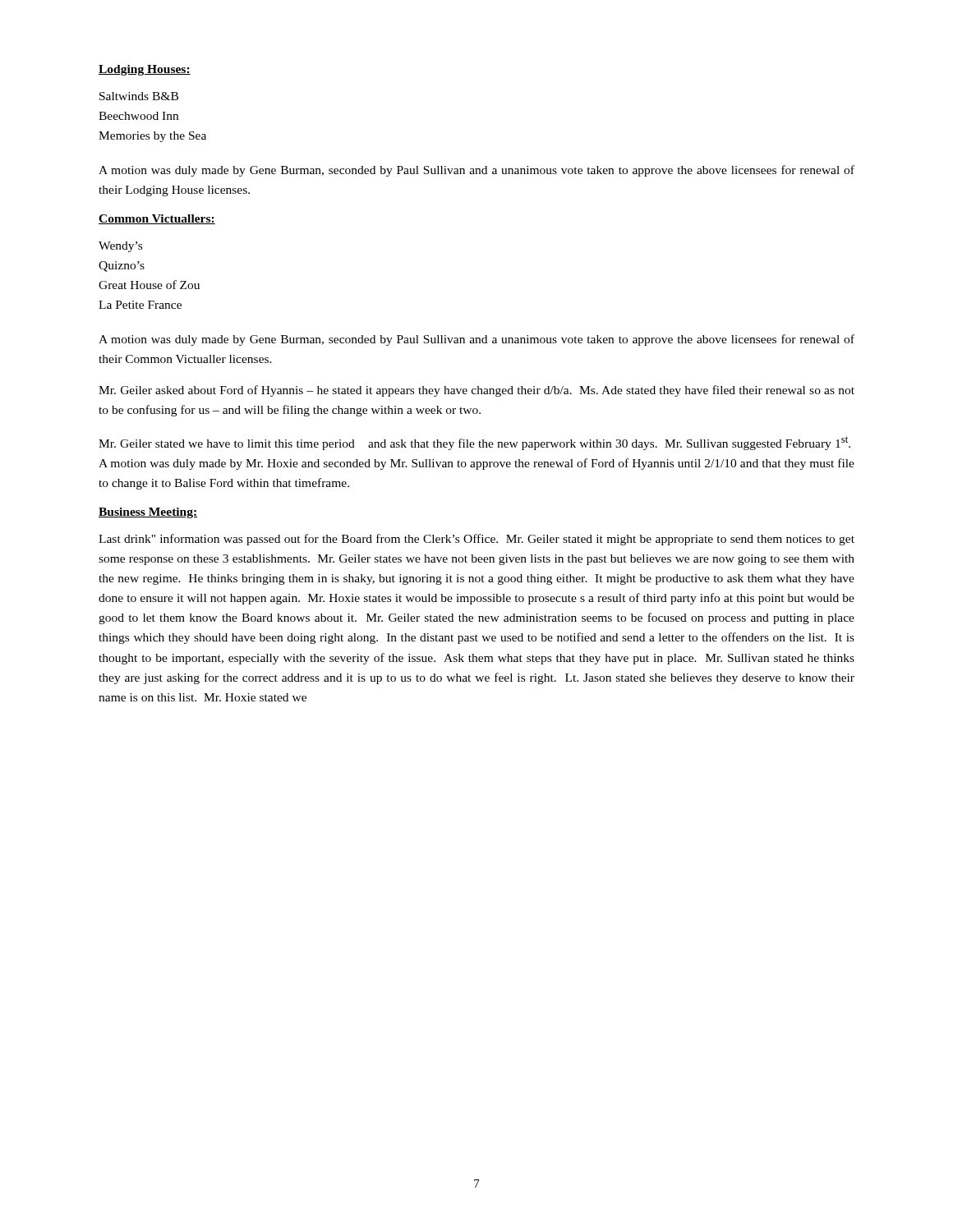Image resolution: width=953 pixels, height=1232 pixels.
Task: Where is the passage that starts "Last drink" information was passed"?
Action: coord(476,618)
